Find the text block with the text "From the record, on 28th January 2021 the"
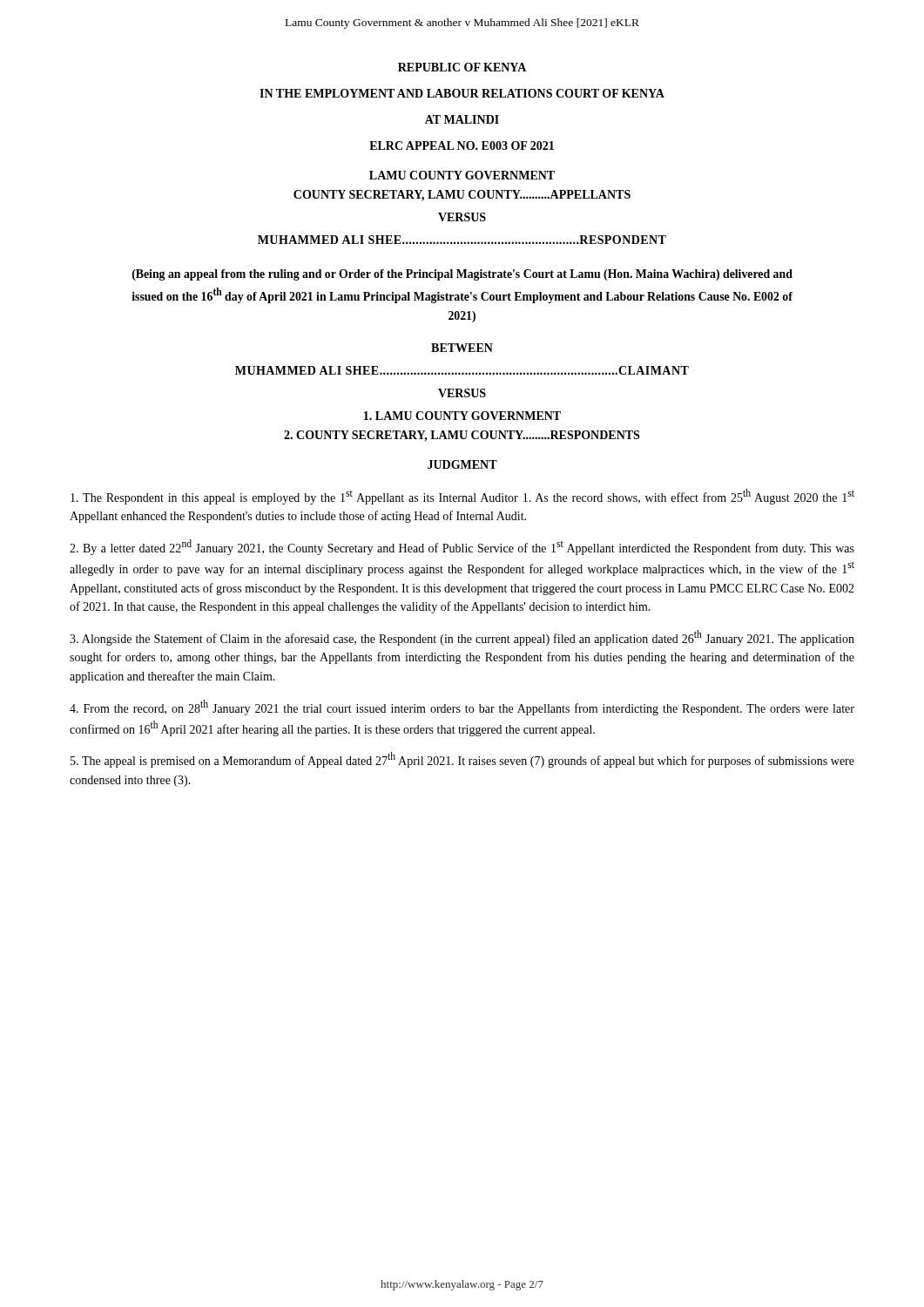924x1307 pixels. coord(462,717)
